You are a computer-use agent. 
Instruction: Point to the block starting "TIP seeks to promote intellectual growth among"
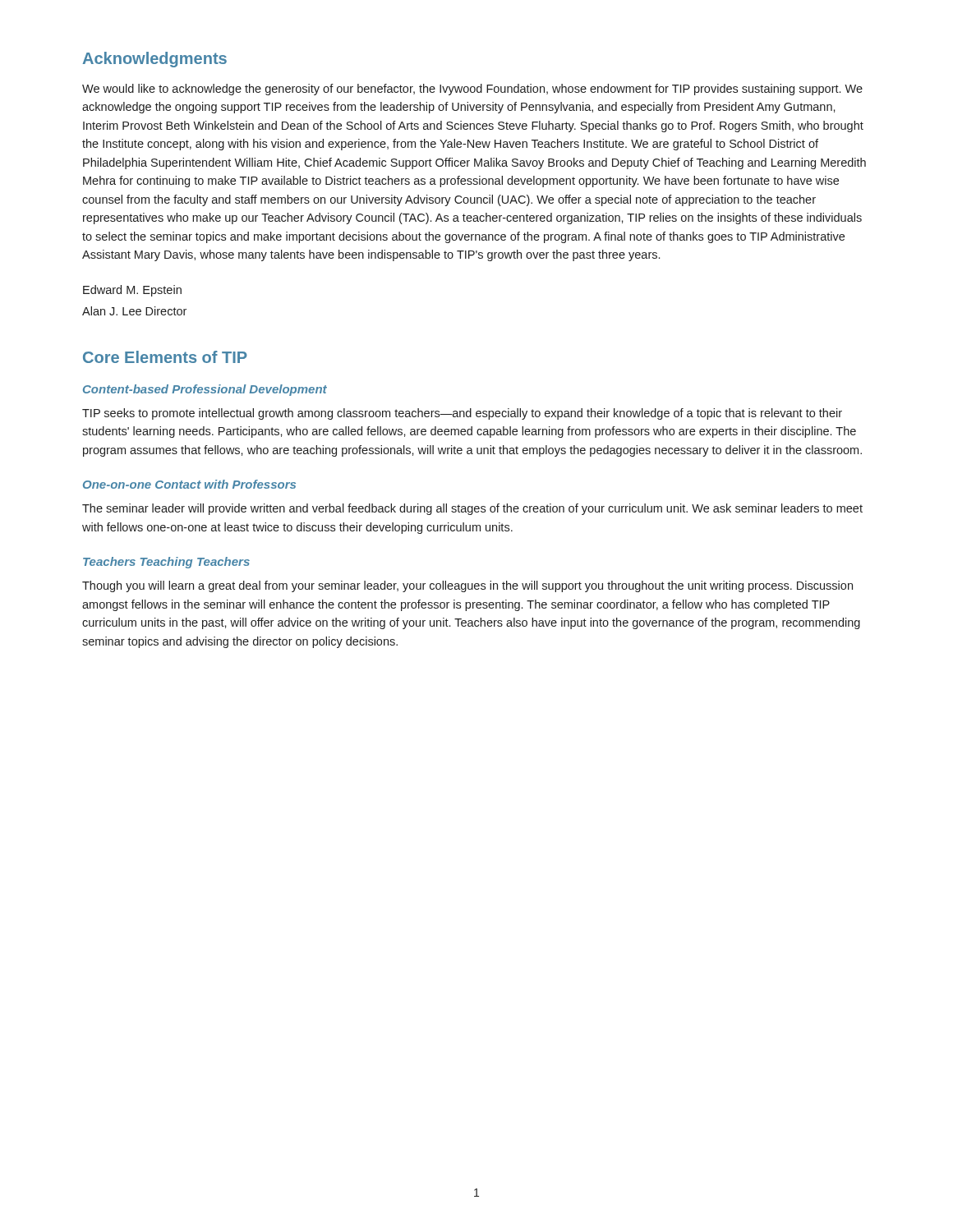pyautogui.click(x=476, y=432)
